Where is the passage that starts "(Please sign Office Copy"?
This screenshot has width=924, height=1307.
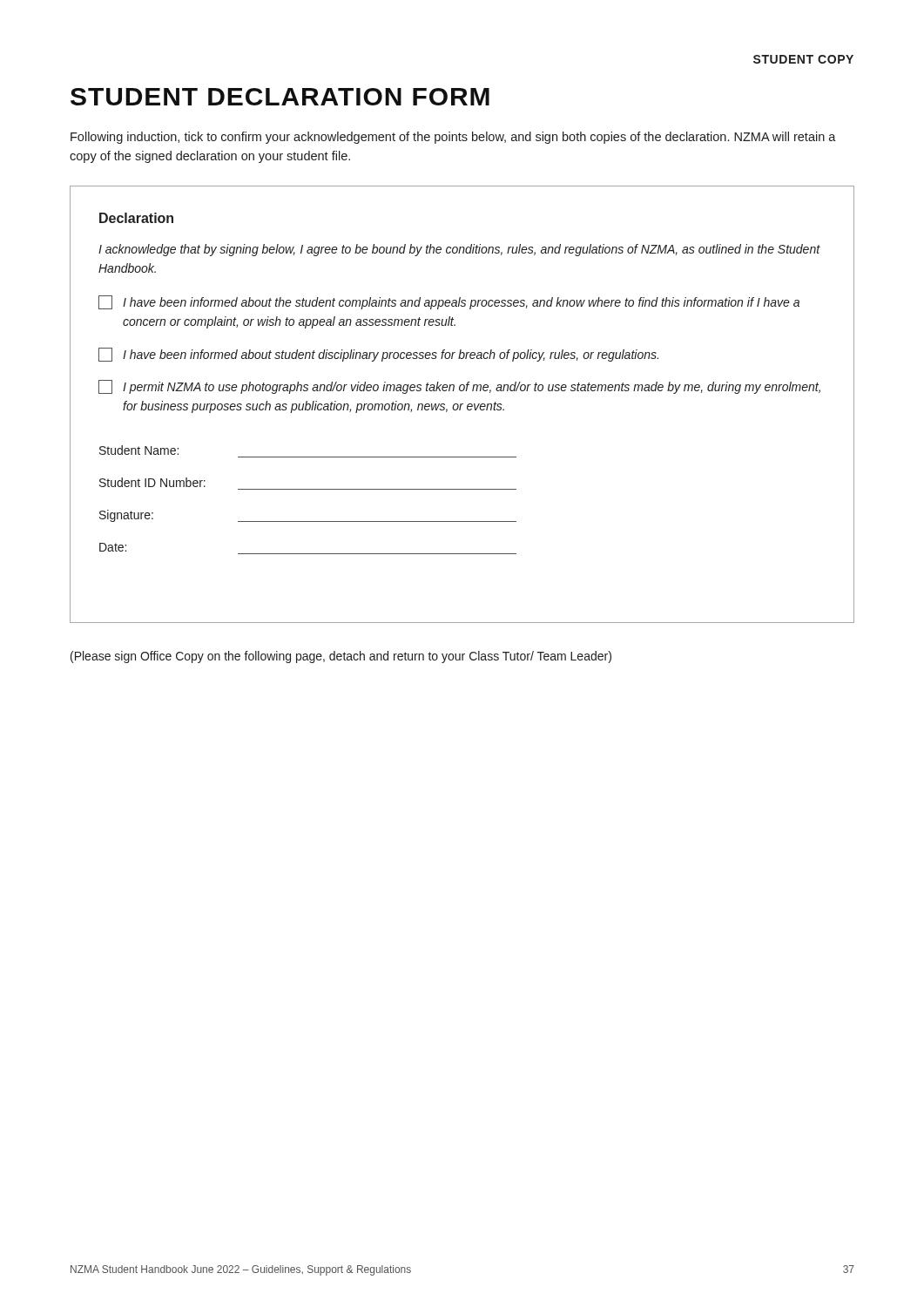[x=341, y=656]
